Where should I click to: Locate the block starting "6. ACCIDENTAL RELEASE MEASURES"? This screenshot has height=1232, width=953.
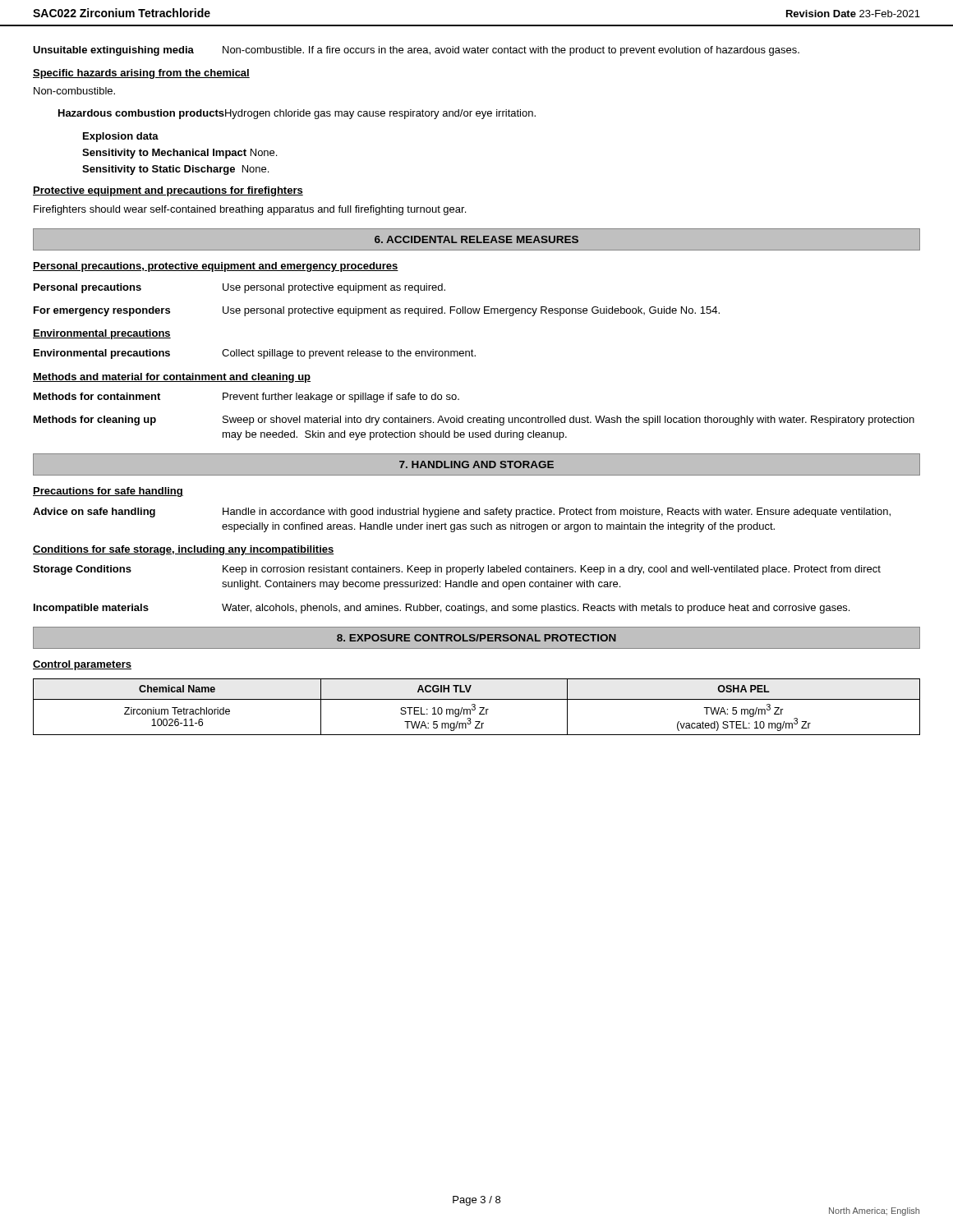pos(476,239)
